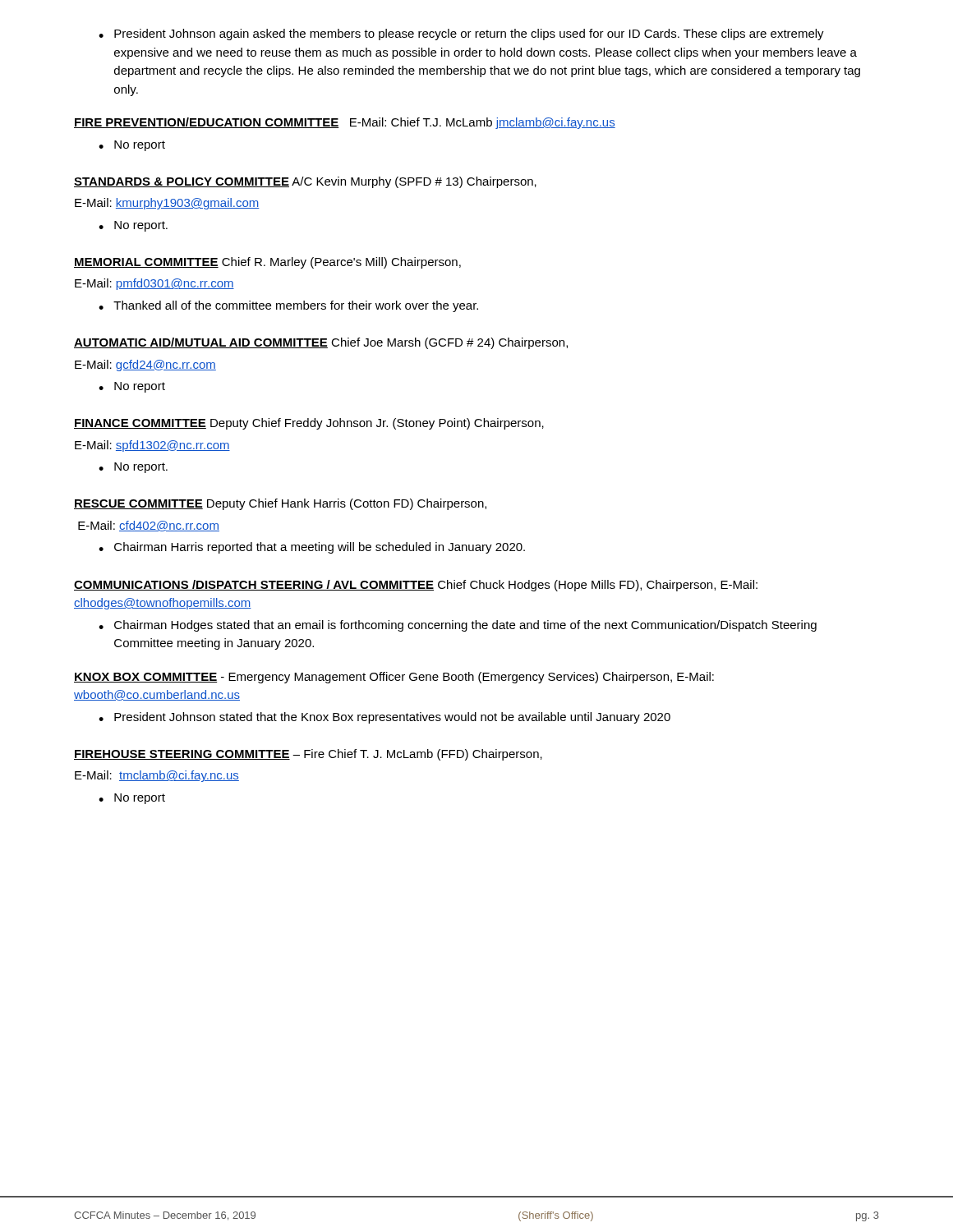Point to the region starting "• President Johnson again"

[489, 62]
